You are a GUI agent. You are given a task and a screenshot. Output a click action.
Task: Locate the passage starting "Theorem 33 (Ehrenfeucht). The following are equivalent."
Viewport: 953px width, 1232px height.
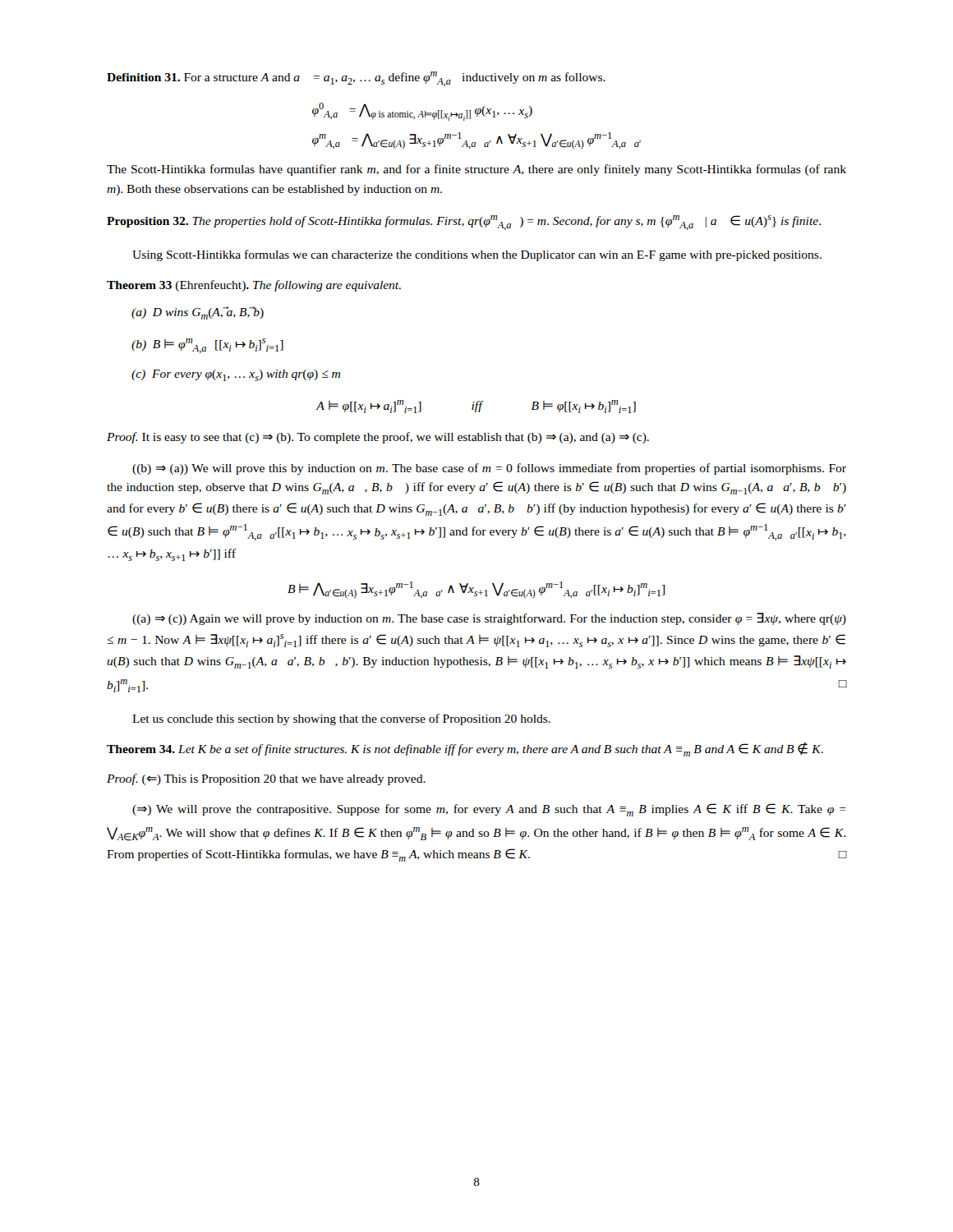(x=254, y=286)
